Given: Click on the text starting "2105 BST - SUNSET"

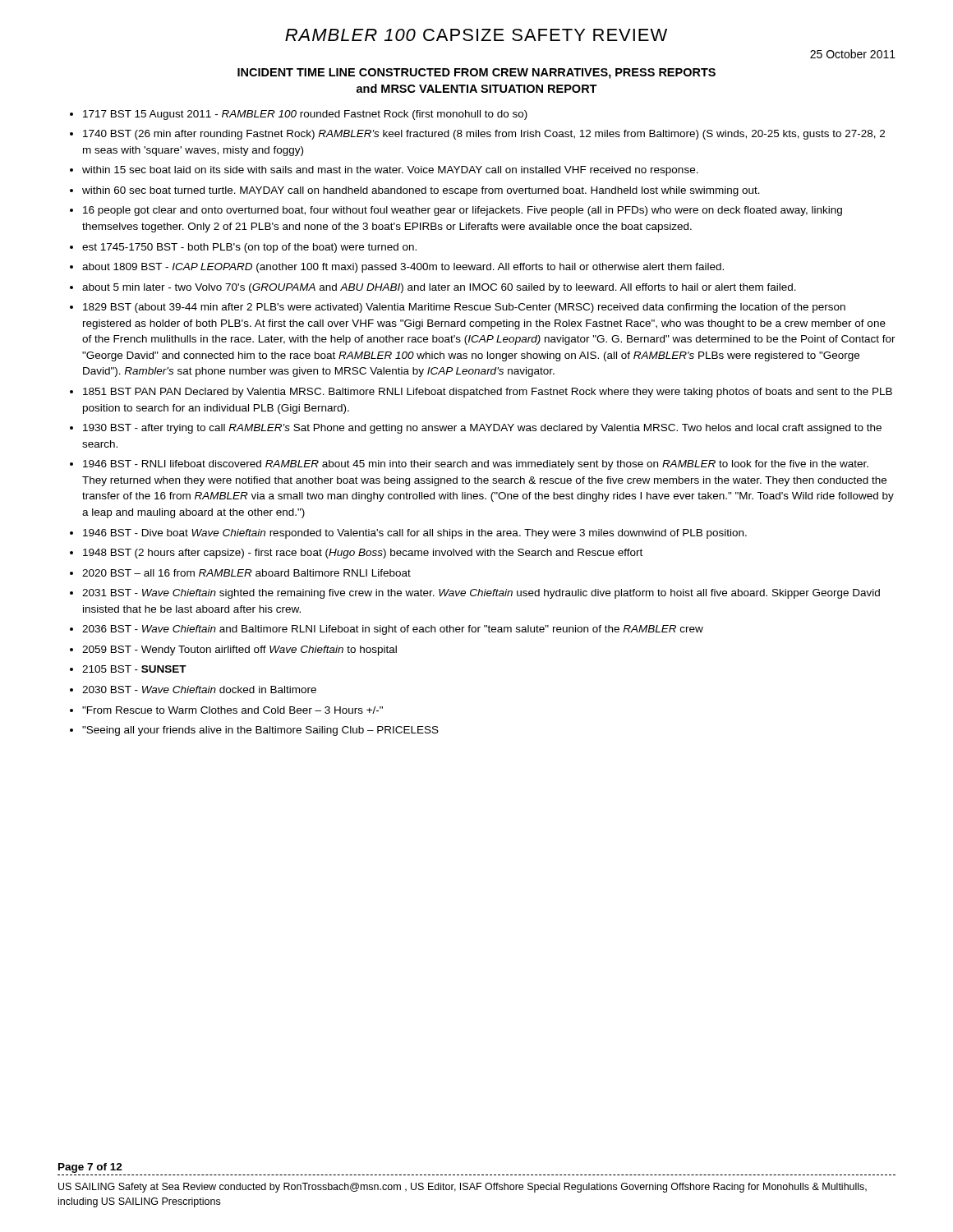Looking at the screenshot, I should point(134,669).
